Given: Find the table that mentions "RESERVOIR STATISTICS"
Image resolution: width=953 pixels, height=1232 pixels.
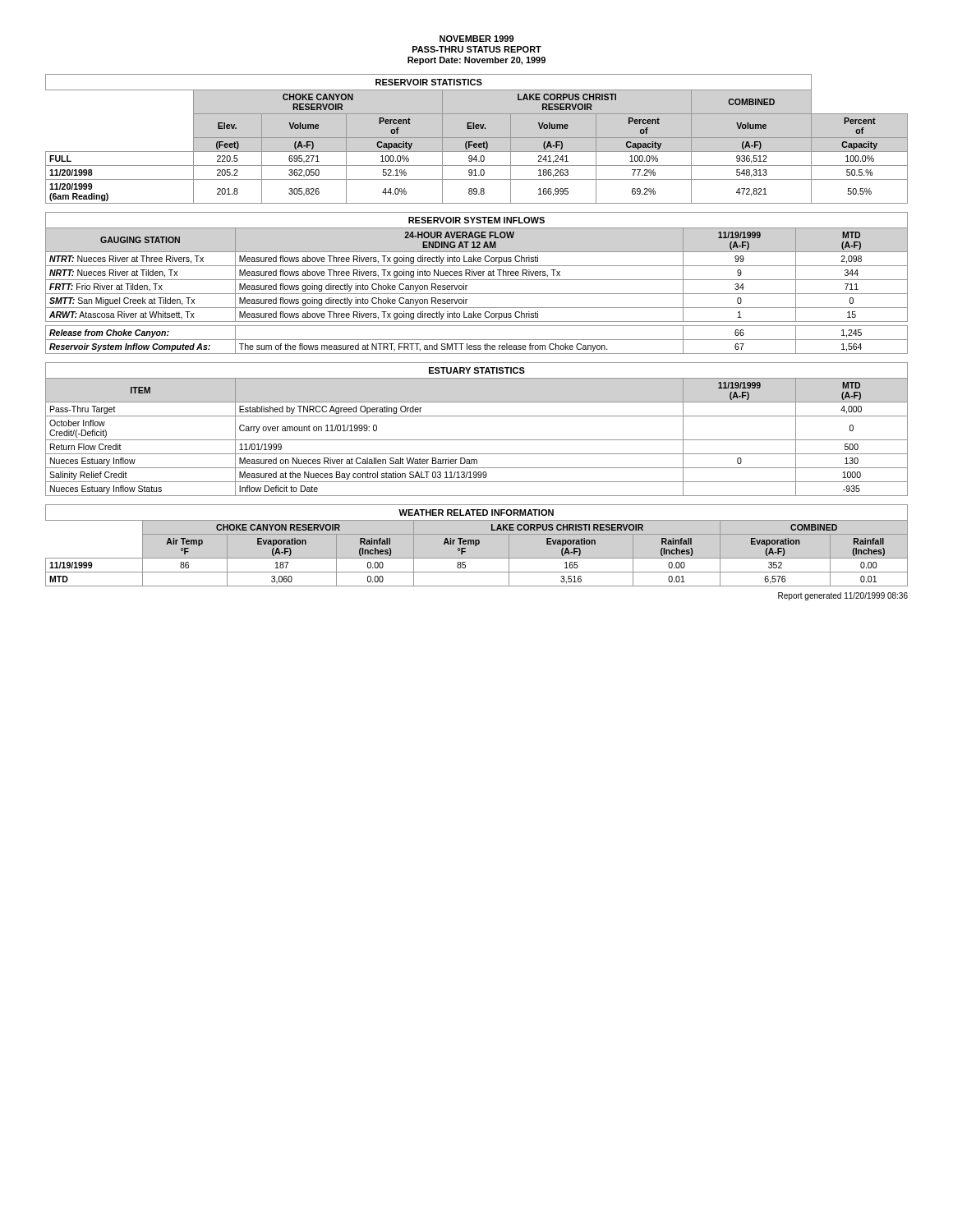Looking at the screenshot, I should coord(476,139).
